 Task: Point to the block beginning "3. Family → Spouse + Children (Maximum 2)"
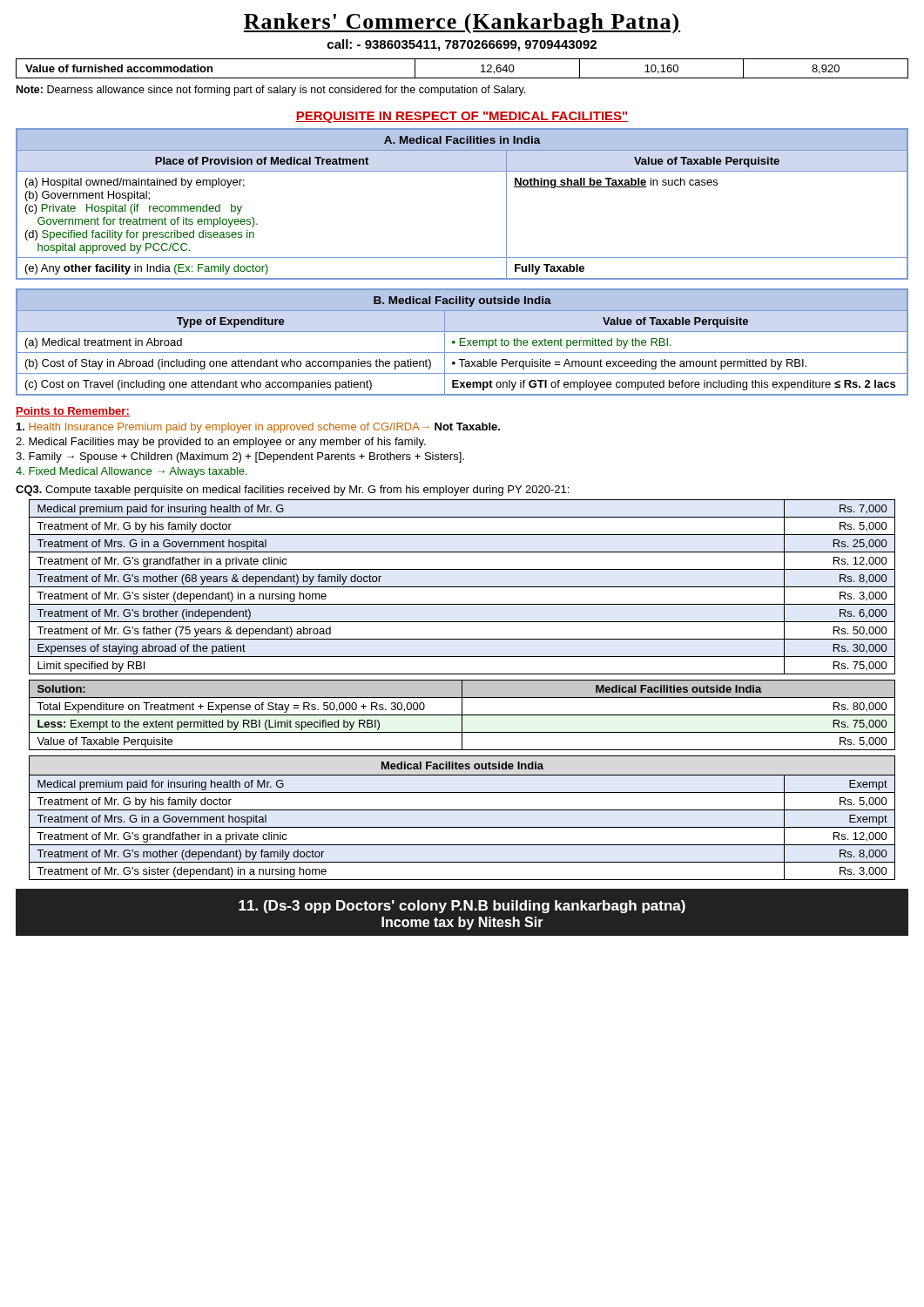(240, 456)
